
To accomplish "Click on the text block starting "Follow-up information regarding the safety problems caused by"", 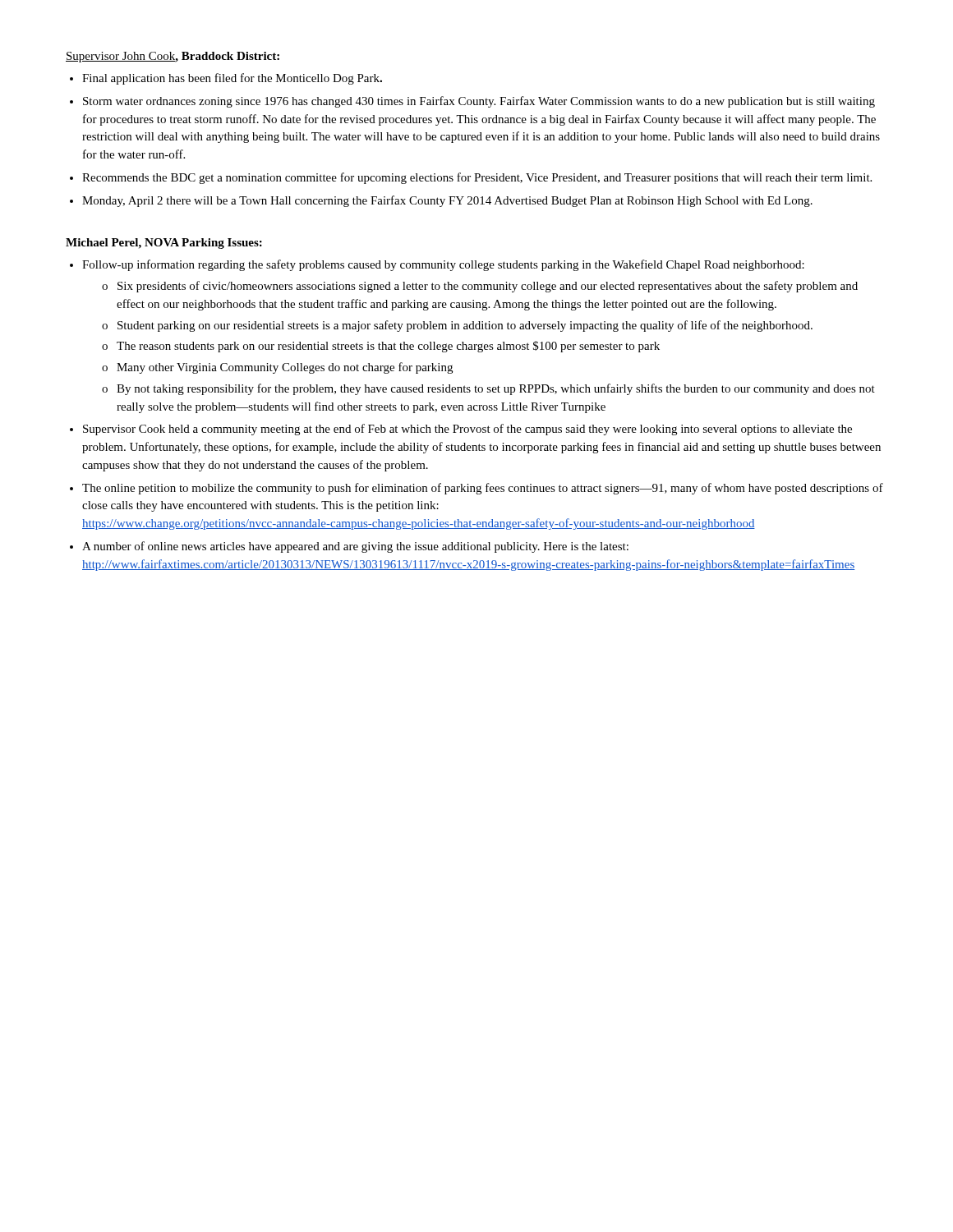I will [x=485, y=415].
